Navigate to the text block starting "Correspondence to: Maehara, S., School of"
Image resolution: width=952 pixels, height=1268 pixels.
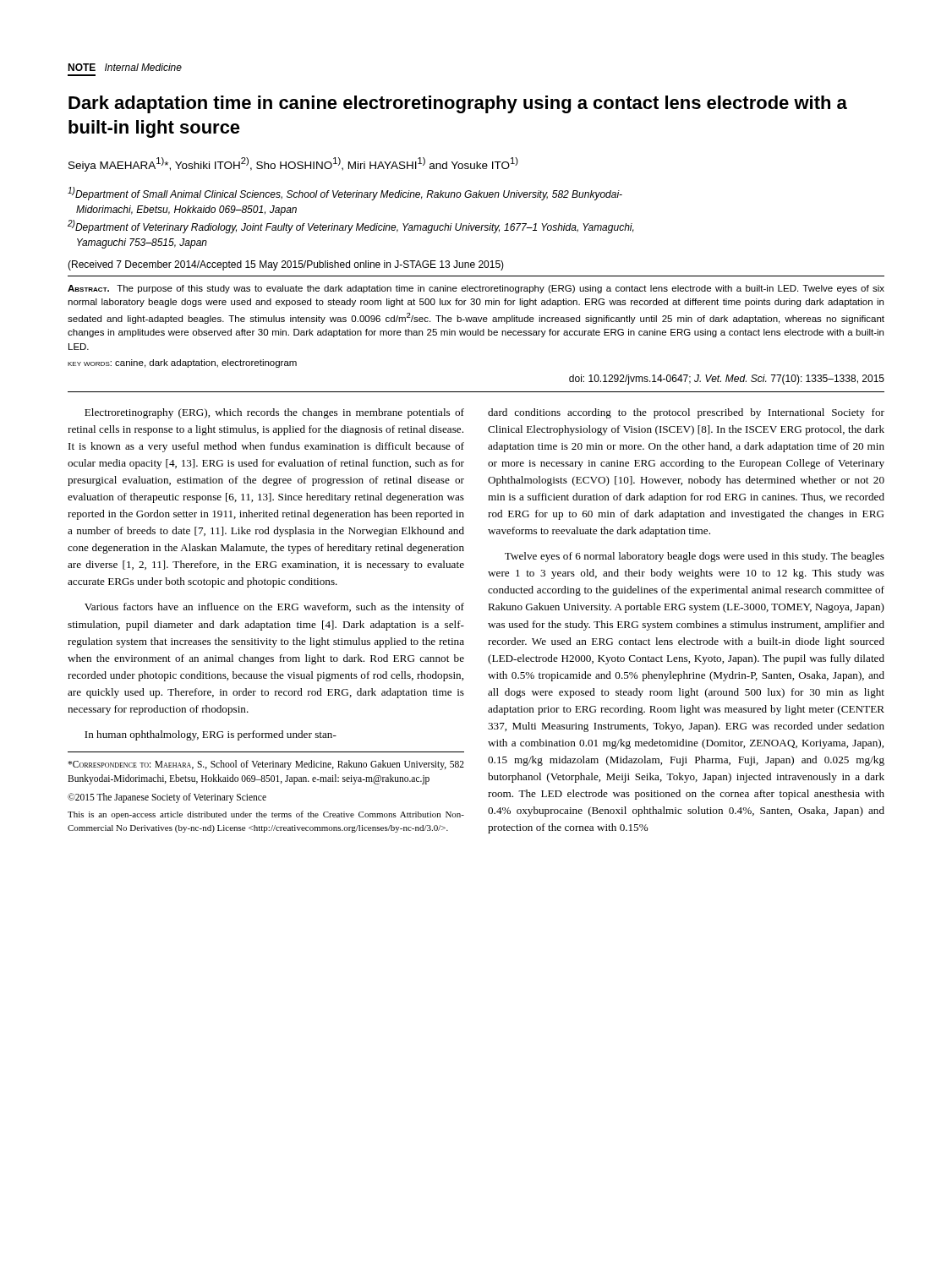[266, 796]
